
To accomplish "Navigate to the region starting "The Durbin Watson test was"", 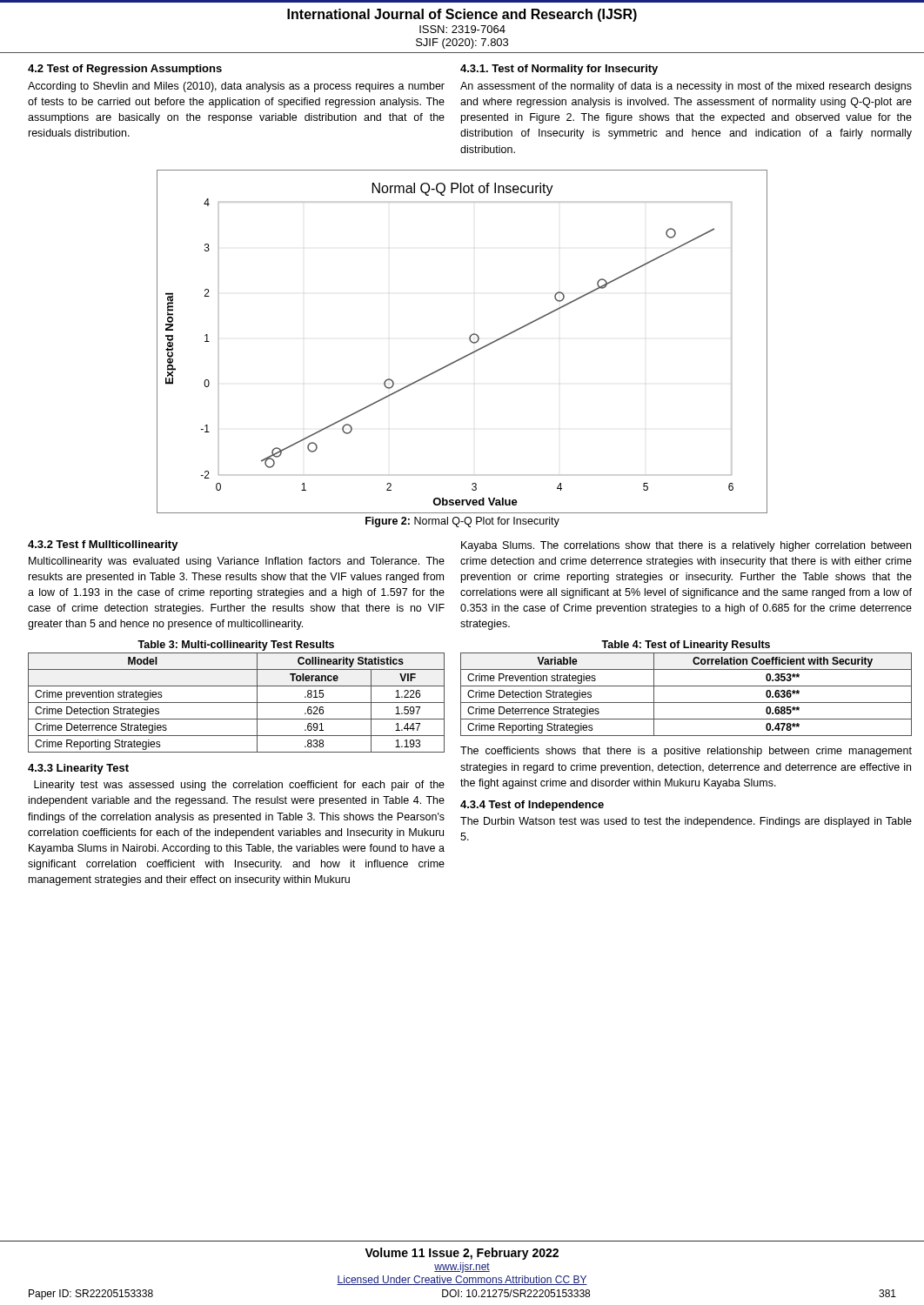I will point(686,829).
